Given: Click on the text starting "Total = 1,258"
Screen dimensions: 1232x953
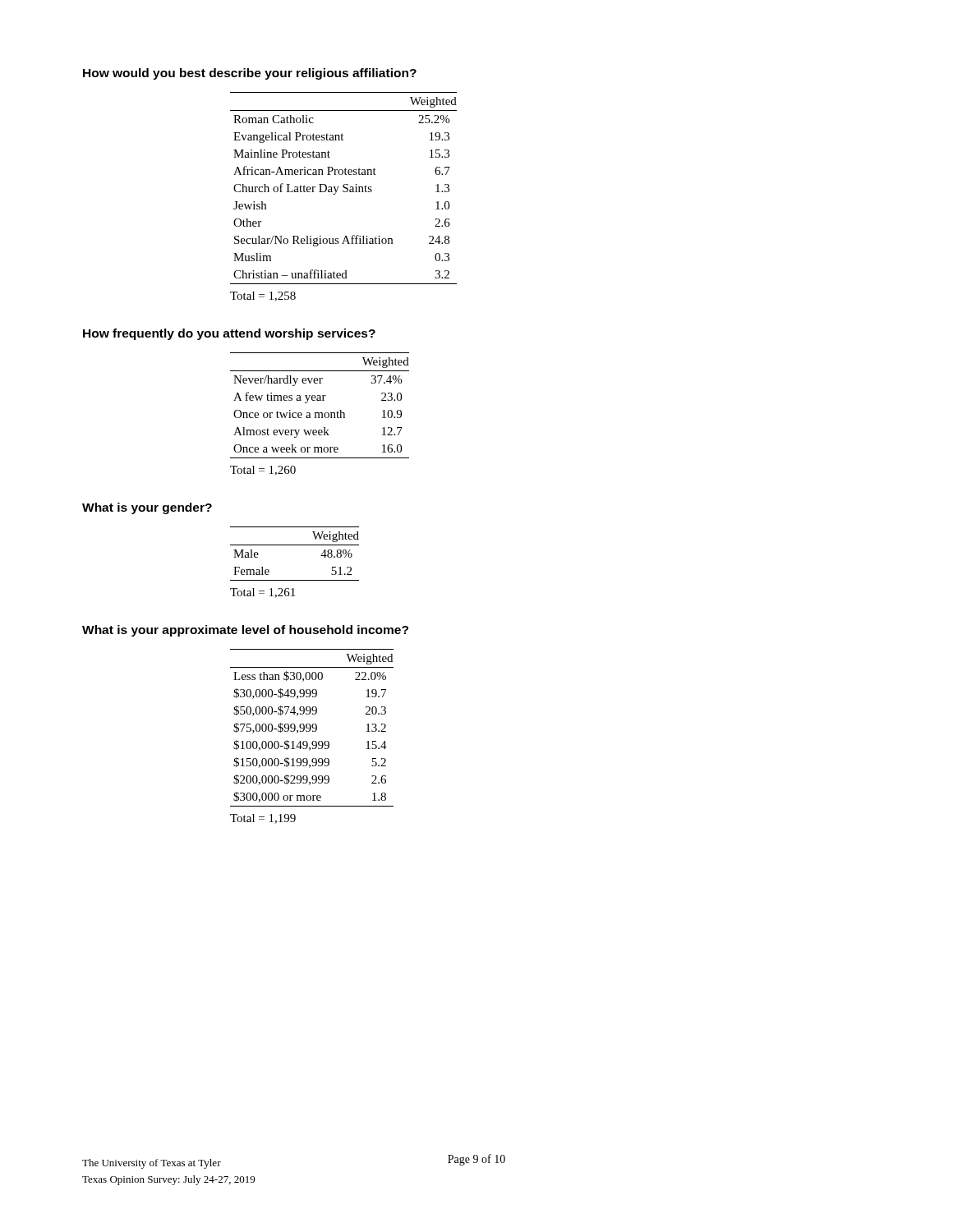Looking at the screenshot, I should (263, 296).
